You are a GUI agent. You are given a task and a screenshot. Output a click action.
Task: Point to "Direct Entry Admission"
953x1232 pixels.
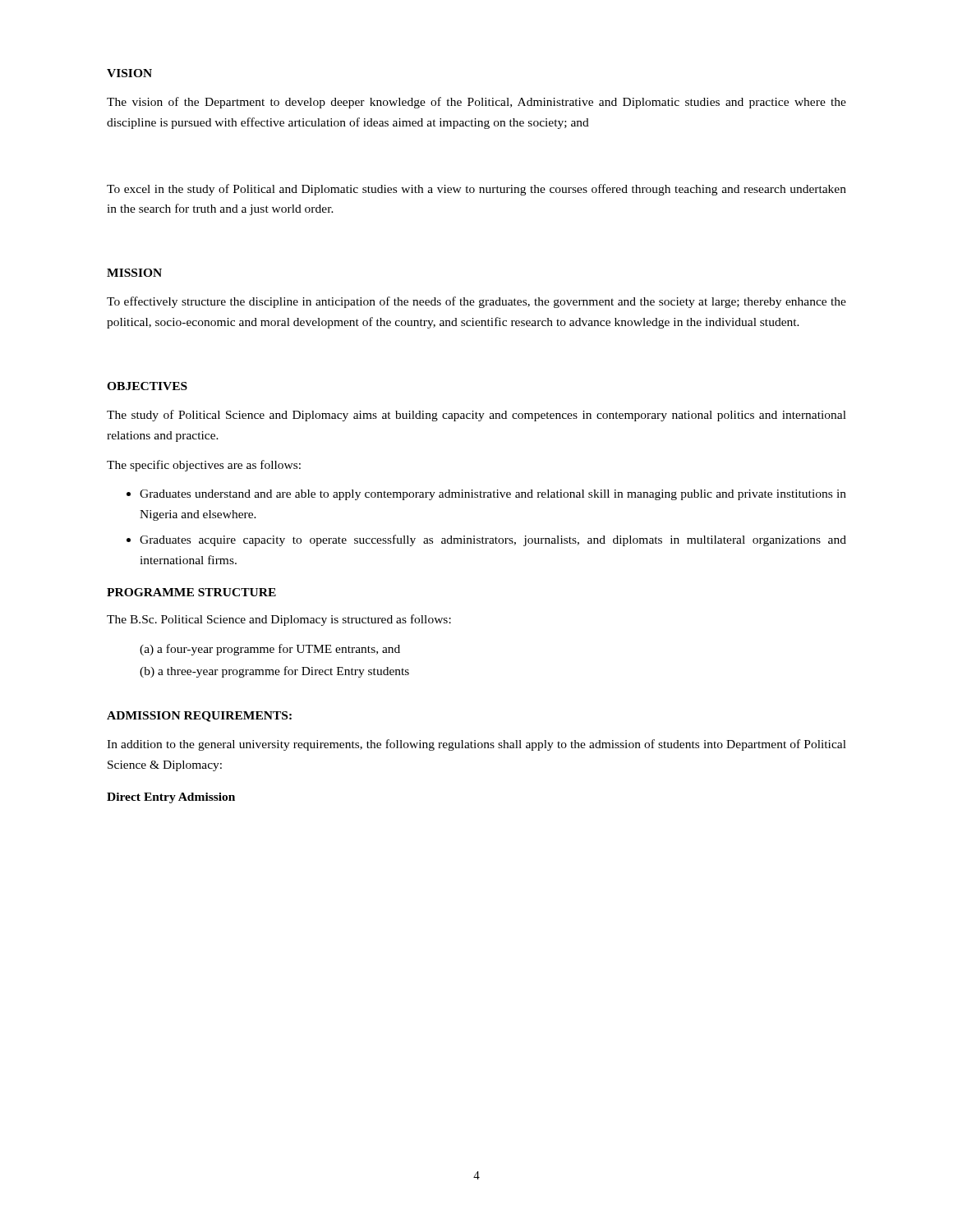pos(171,797)
